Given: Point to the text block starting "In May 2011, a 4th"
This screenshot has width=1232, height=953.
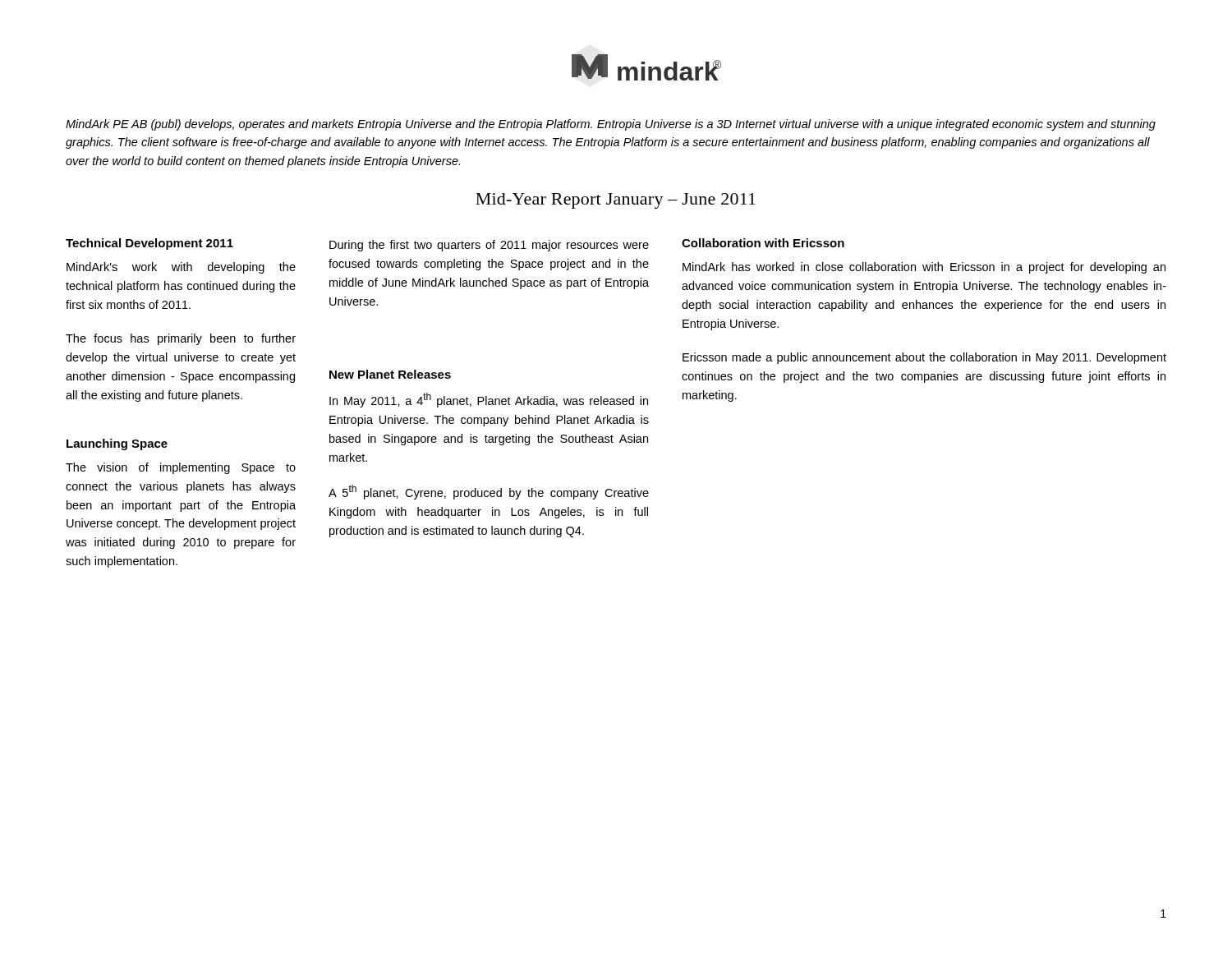Looking at the screenshot, I should (x=489, y=427).
